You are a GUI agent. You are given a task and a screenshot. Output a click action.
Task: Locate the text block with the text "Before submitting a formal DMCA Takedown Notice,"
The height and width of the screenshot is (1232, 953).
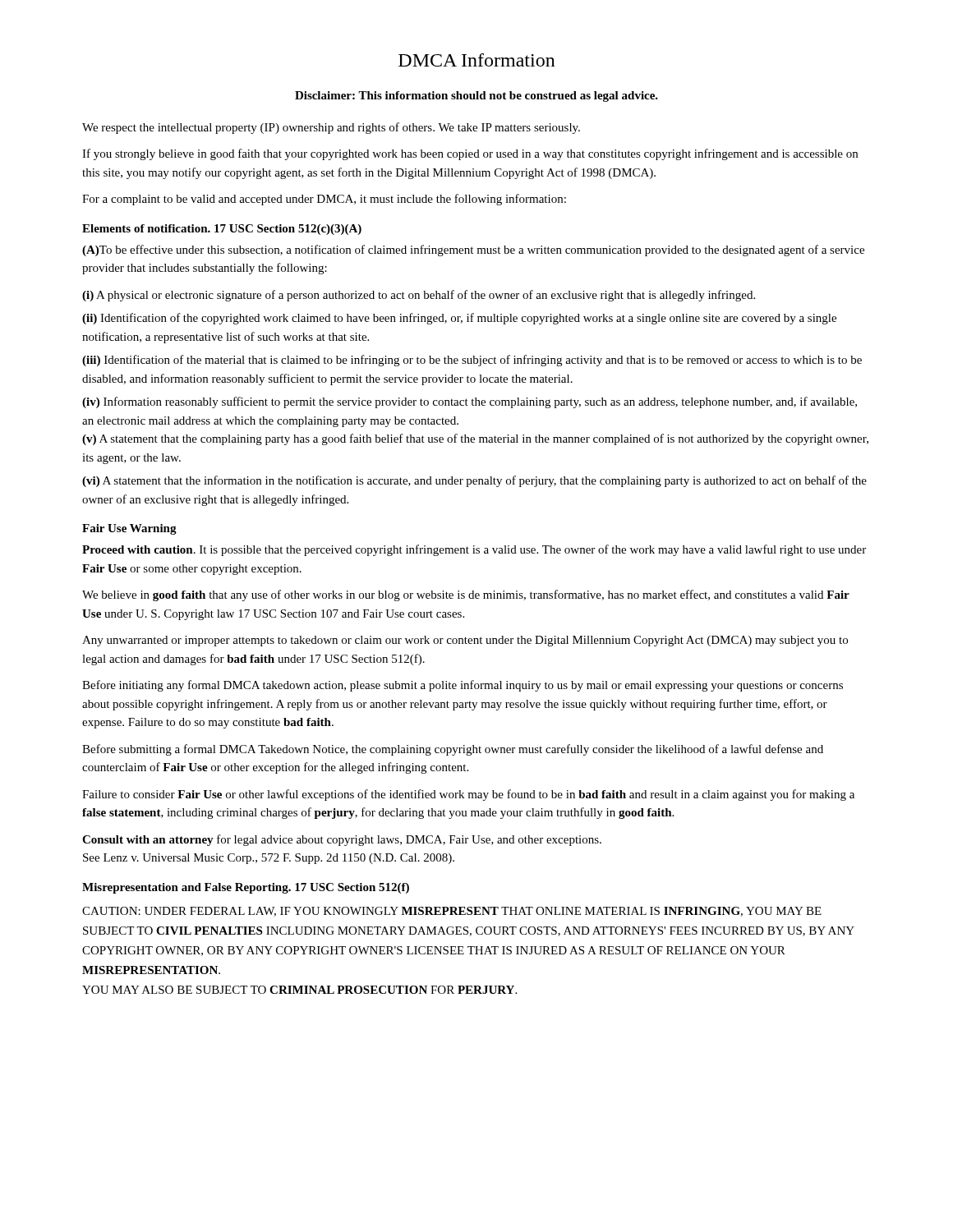pyautogui.click(x=453, y=758)
